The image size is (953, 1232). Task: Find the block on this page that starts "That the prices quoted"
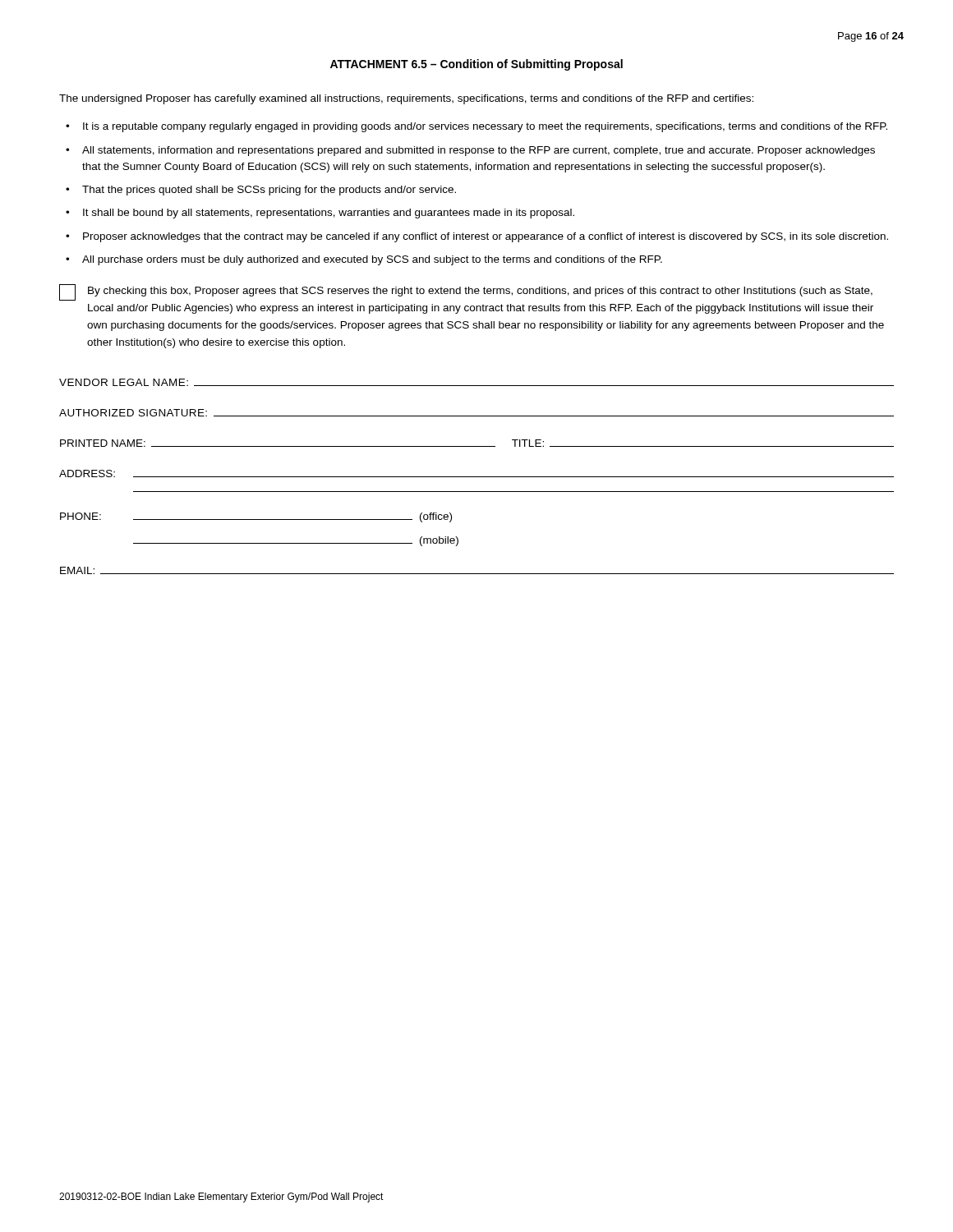270,189
